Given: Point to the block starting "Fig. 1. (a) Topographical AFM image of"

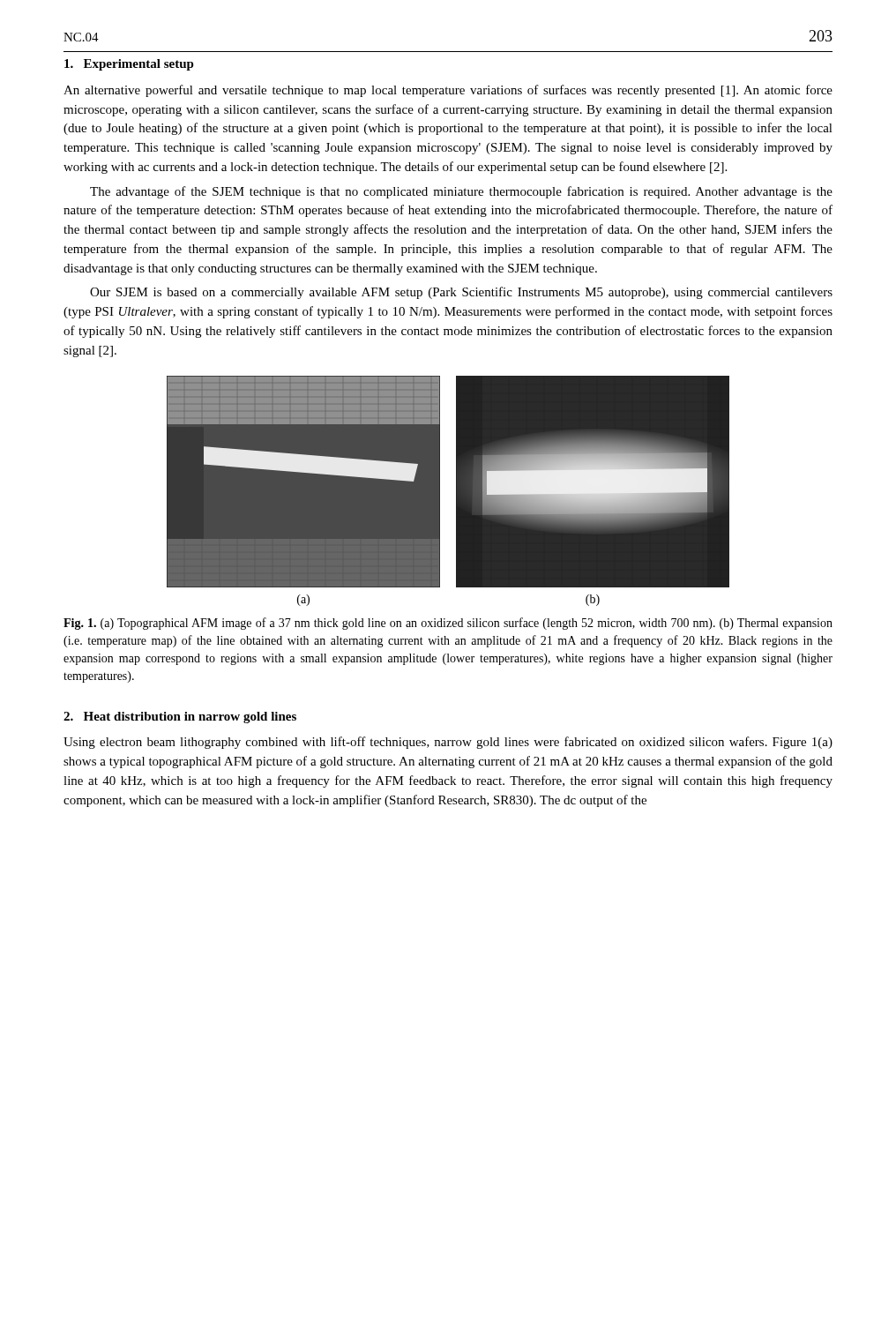Looking at the screenshot, I should [448, 650].
